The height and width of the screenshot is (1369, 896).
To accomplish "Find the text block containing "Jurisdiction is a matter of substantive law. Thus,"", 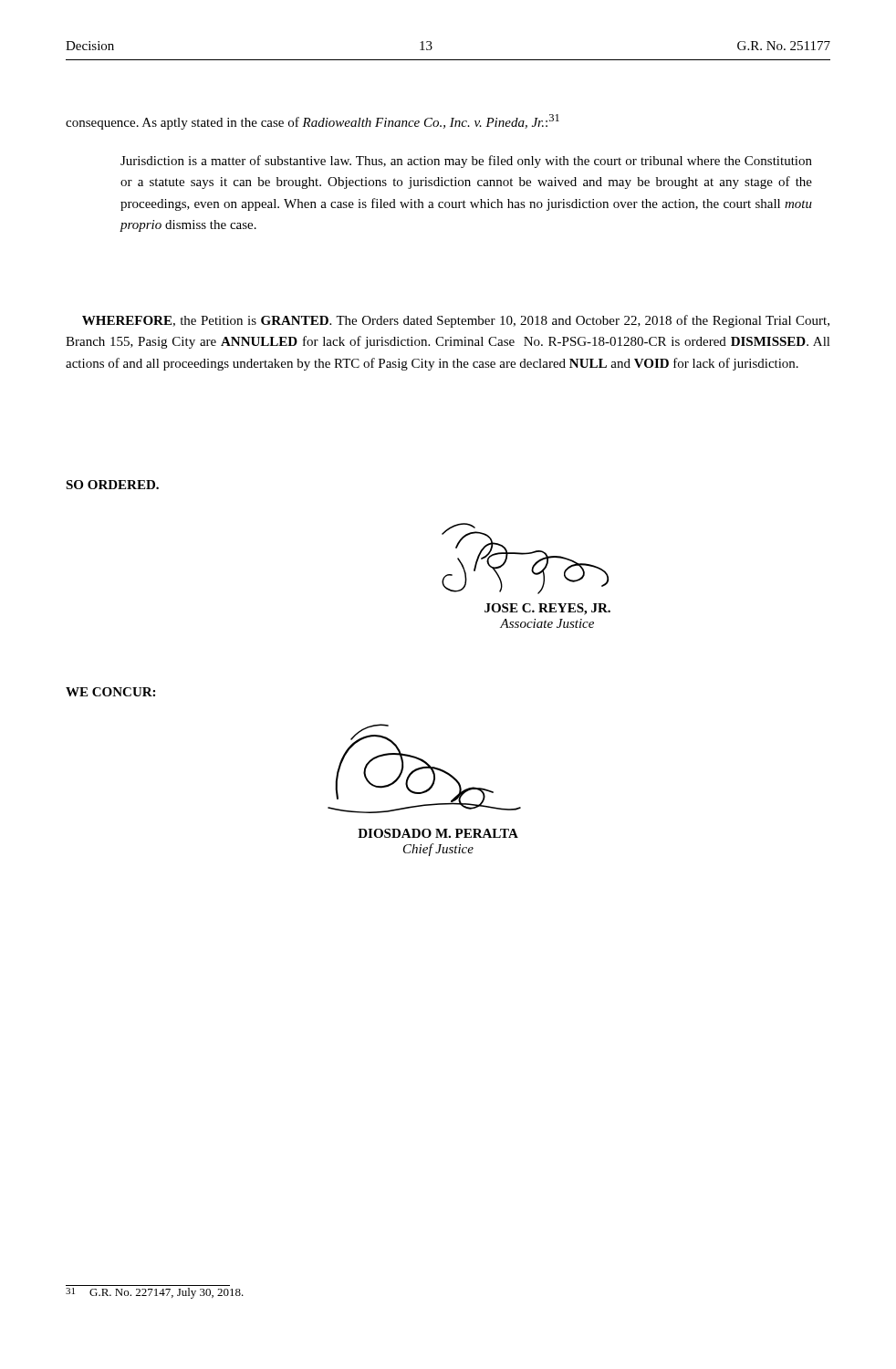I will [448, 193].
